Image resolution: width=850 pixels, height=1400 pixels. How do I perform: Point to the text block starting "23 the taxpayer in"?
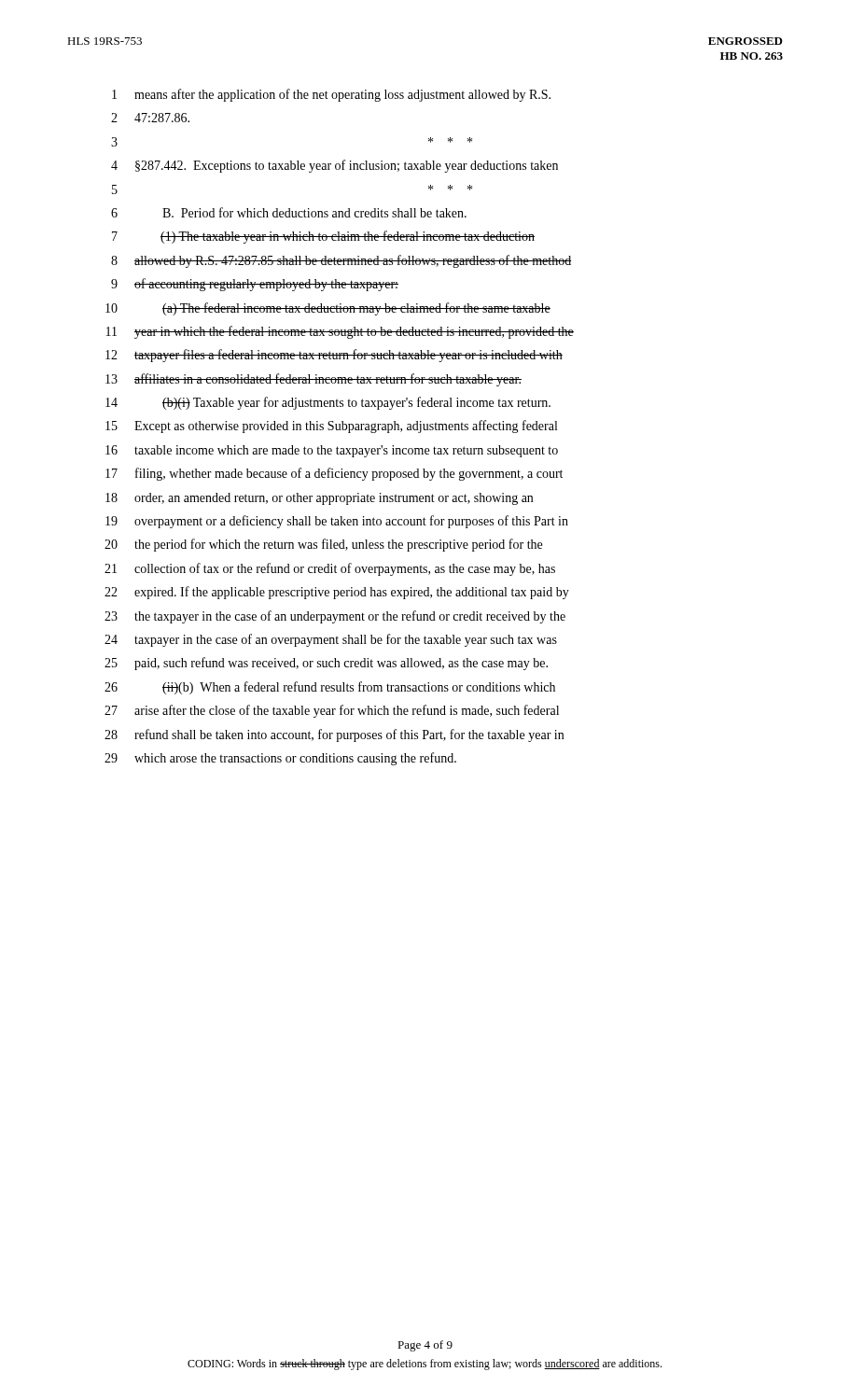[425, 616]
